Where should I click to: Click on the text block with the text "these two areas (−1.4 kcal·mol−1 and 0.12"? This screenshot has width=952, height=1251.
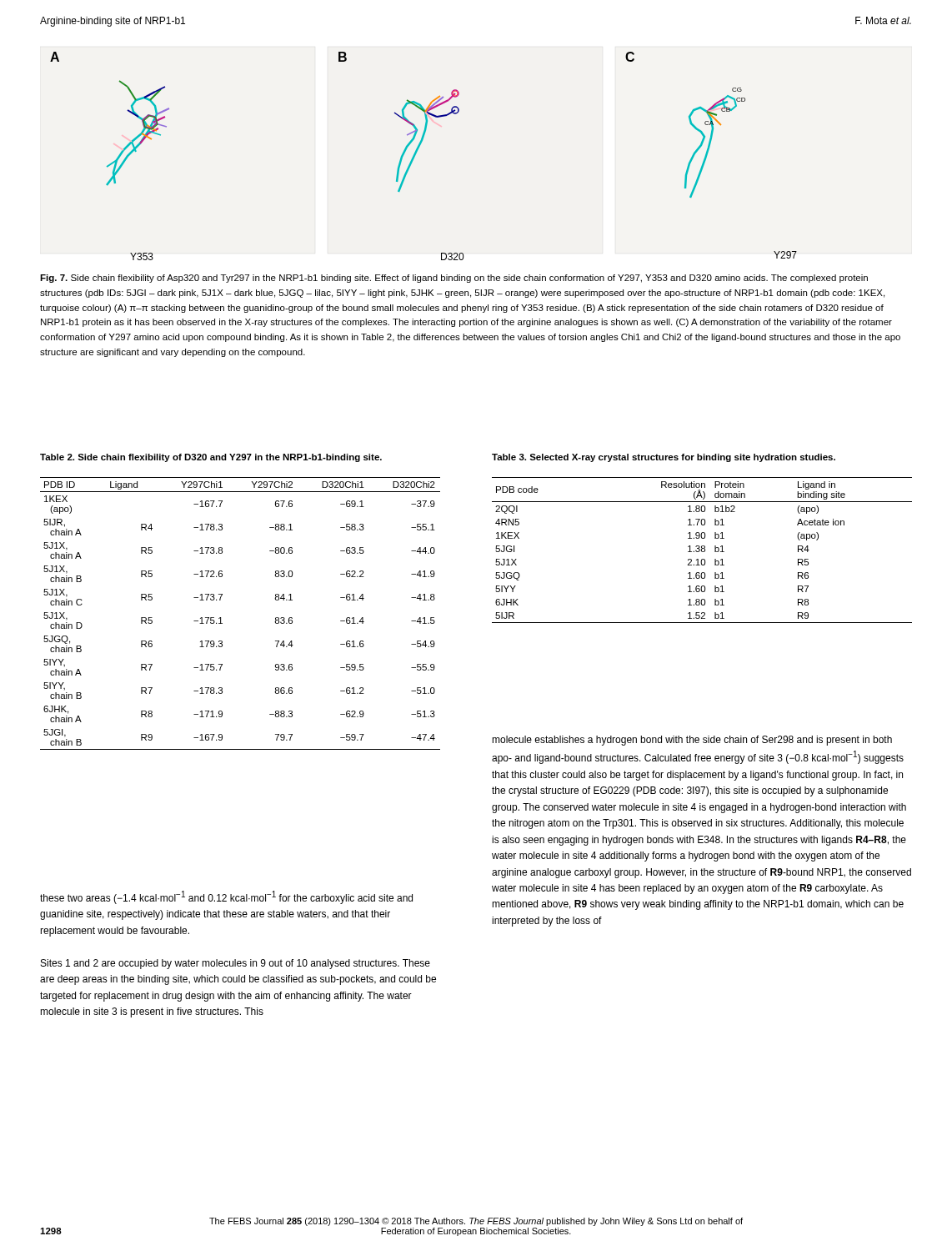click(238, 954)
